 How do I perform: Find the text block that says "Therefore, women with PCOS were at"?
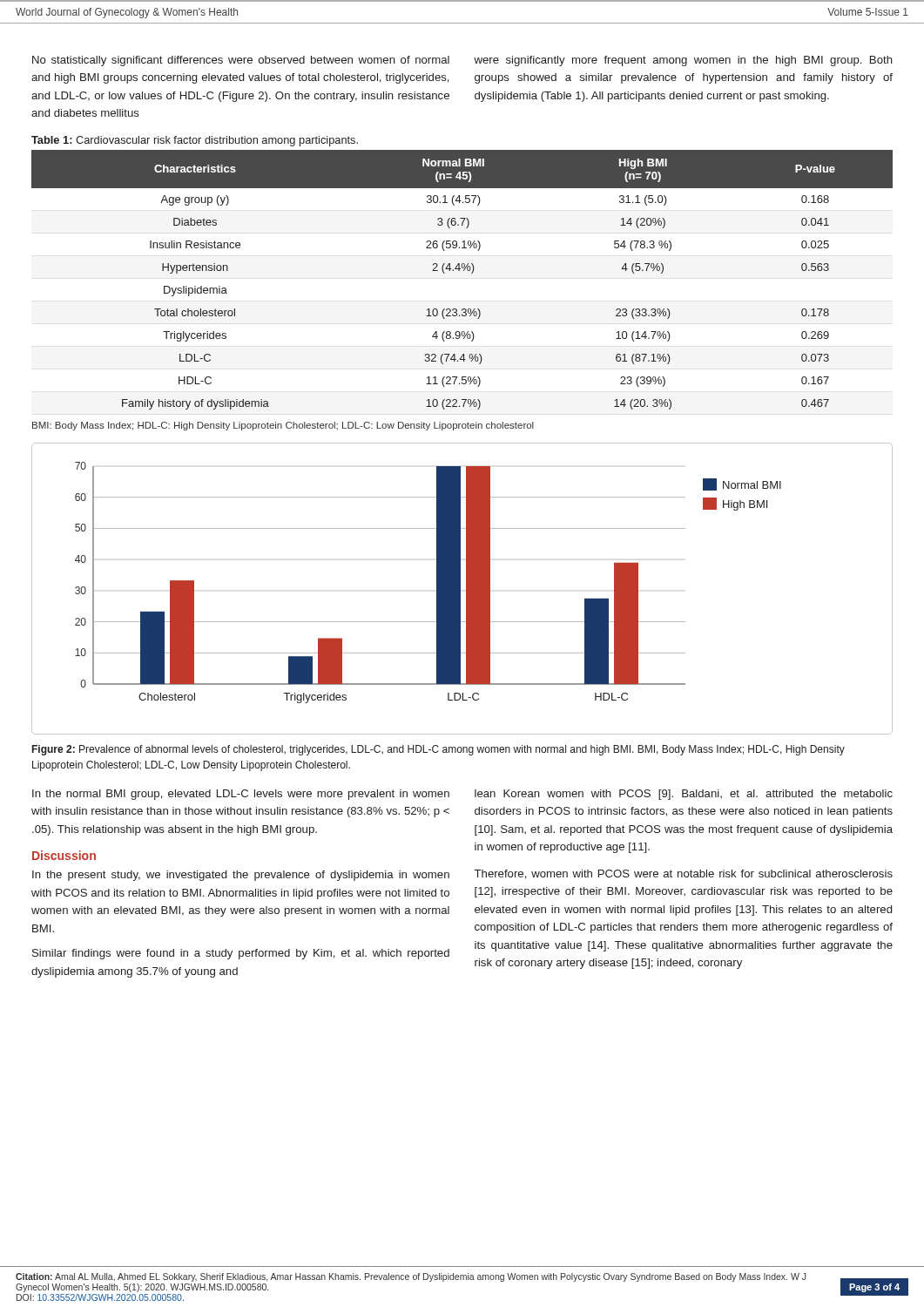click(x=683, y=918)
